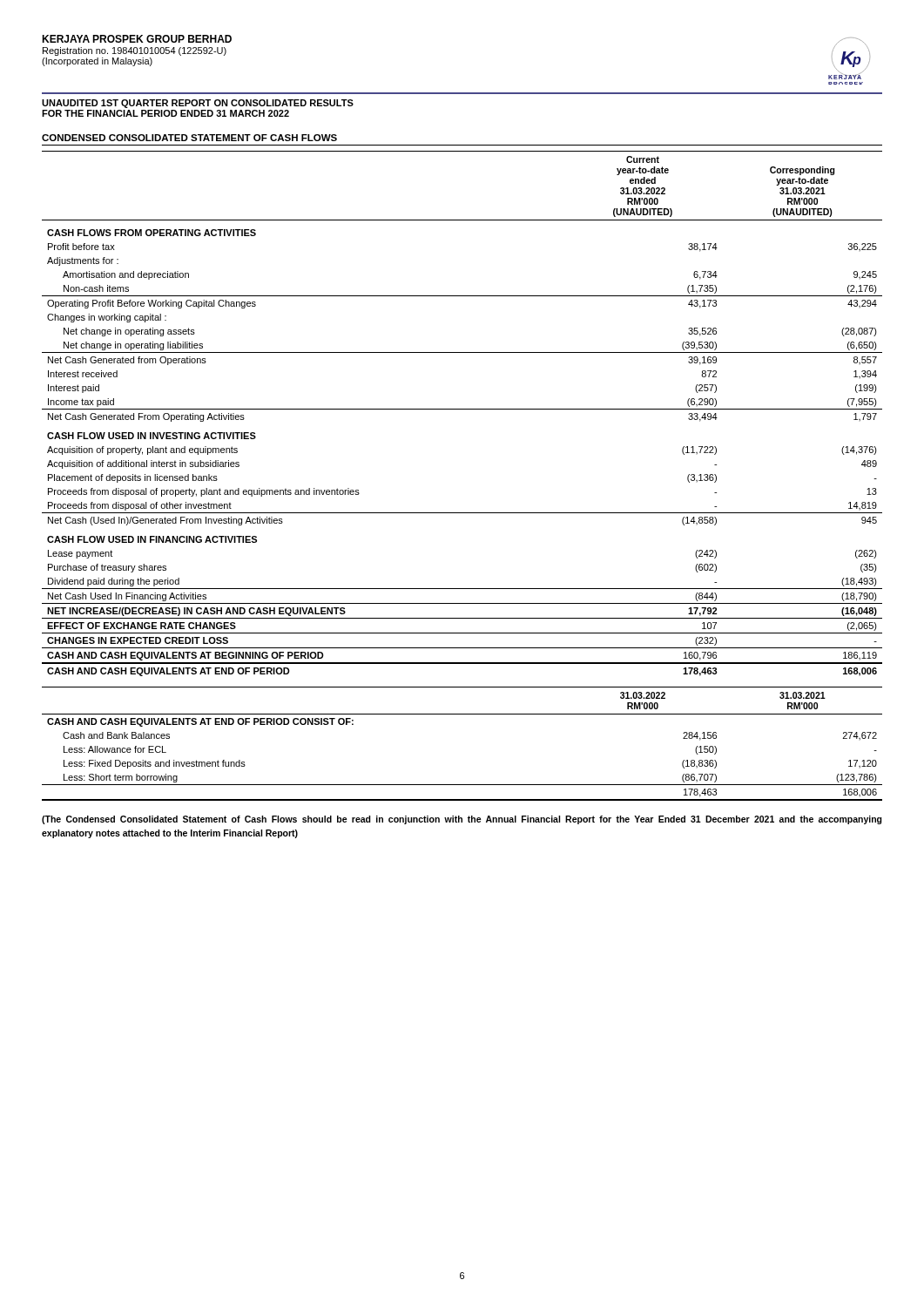Select the table that reads "Less: Allowance for ECL"
The image size is (924, 1307).
pyautogui.click(x=462, y=744)
